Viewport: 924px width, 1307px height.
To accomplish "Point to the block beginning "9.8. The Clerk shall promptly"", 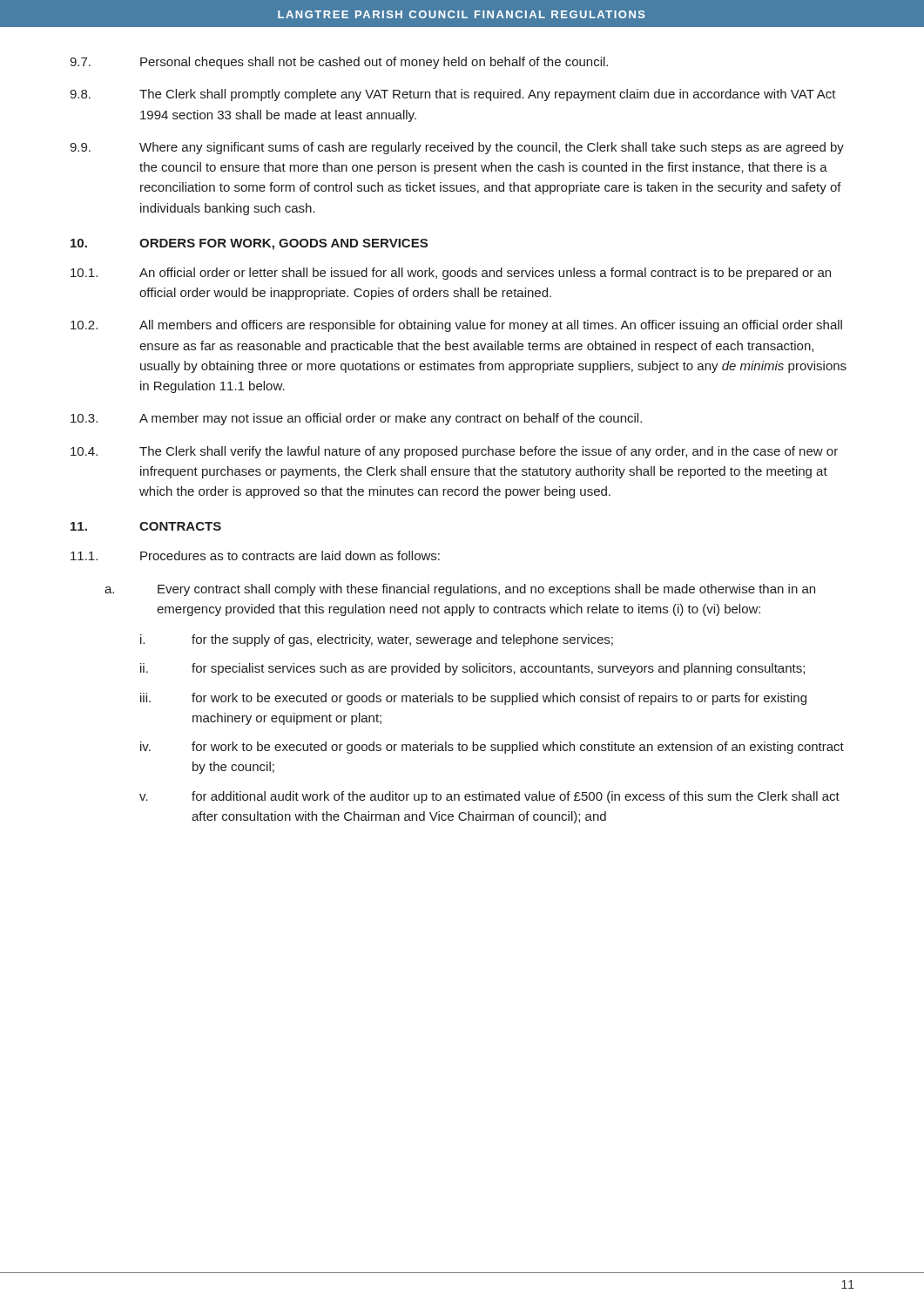I will point(462,104).
